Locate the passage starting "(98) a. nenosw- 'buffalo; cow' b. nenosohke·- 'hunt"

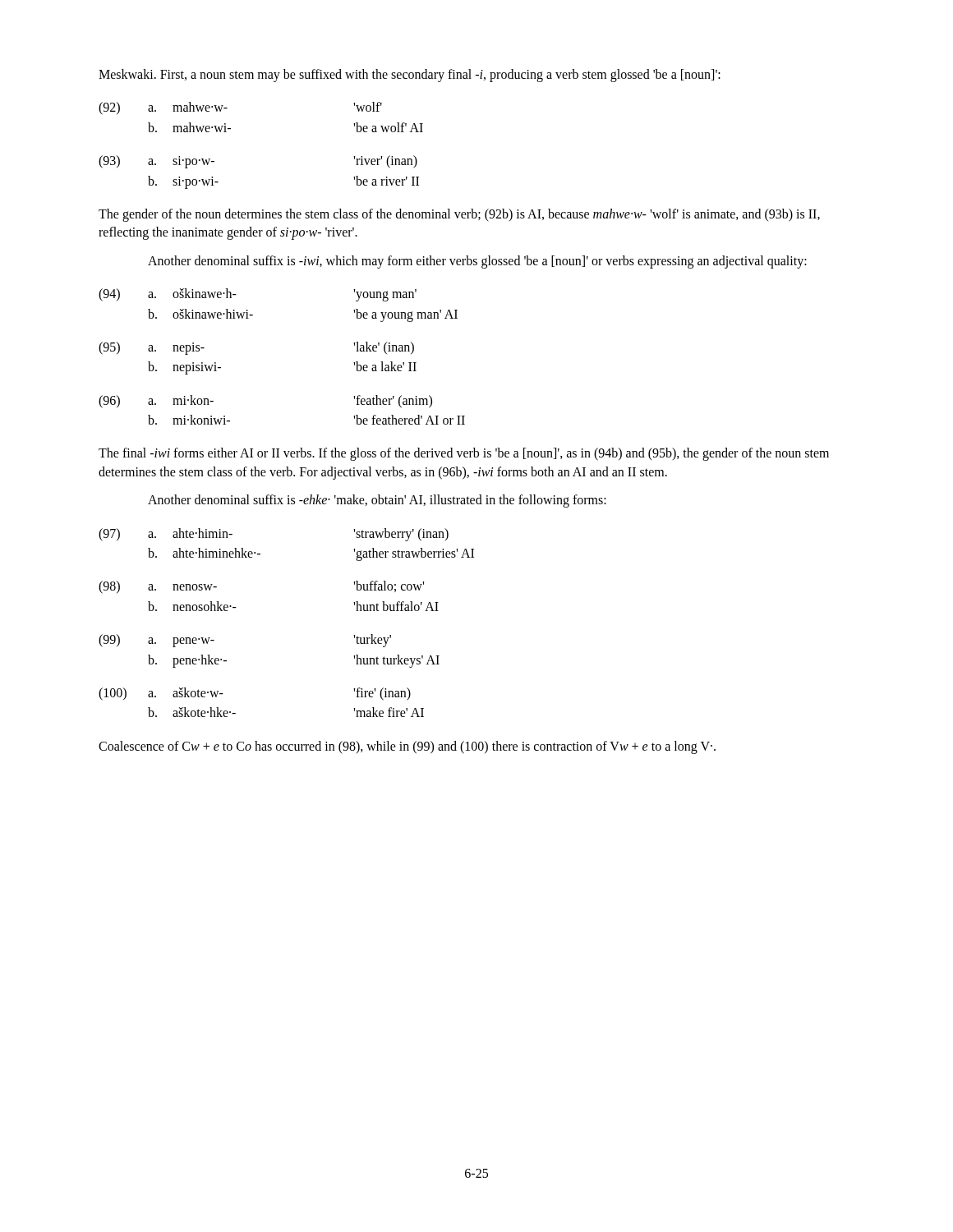114,586
